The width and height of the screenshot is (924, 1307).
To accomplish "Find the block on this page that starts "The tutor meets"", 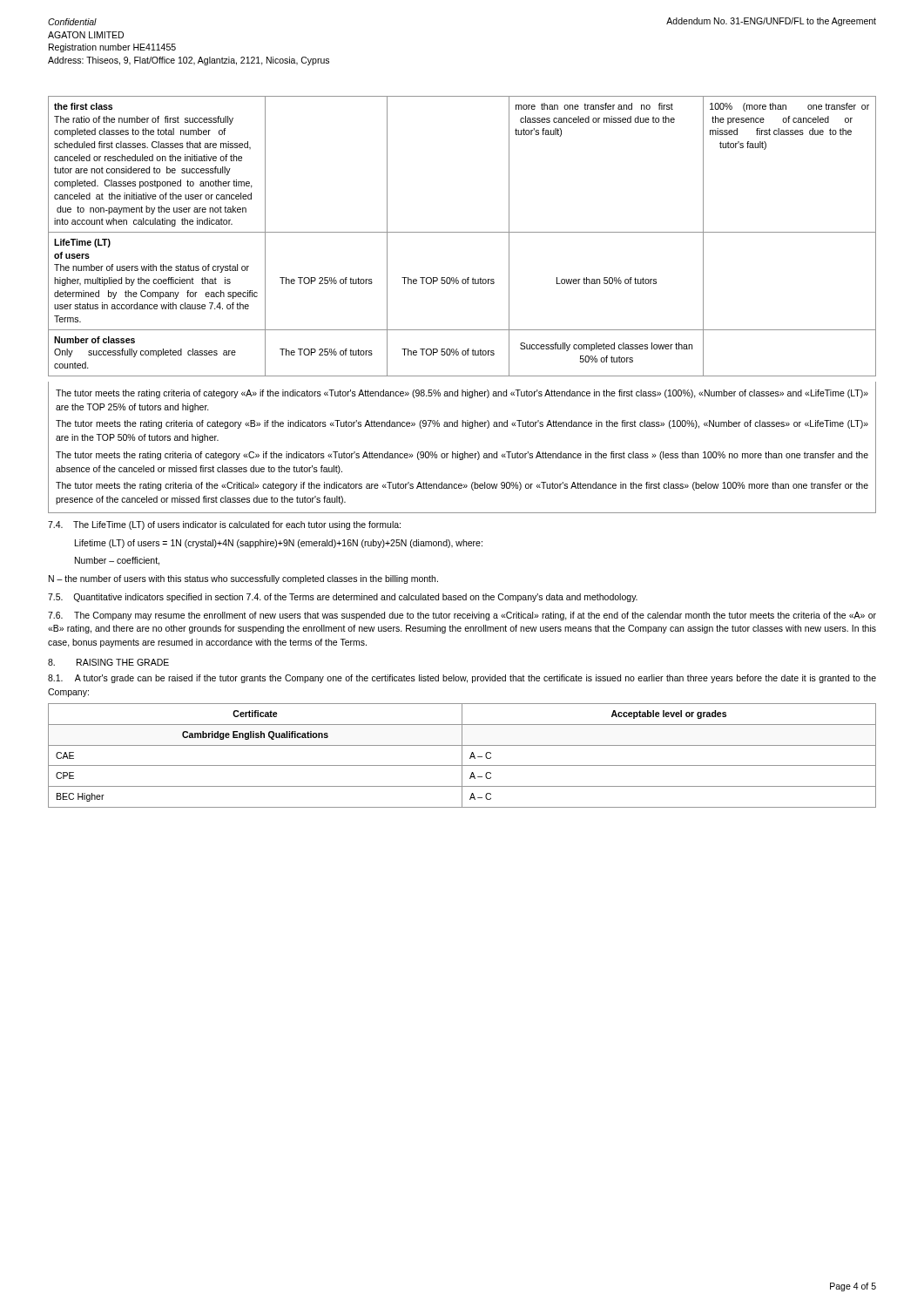I will pos(462,447).
